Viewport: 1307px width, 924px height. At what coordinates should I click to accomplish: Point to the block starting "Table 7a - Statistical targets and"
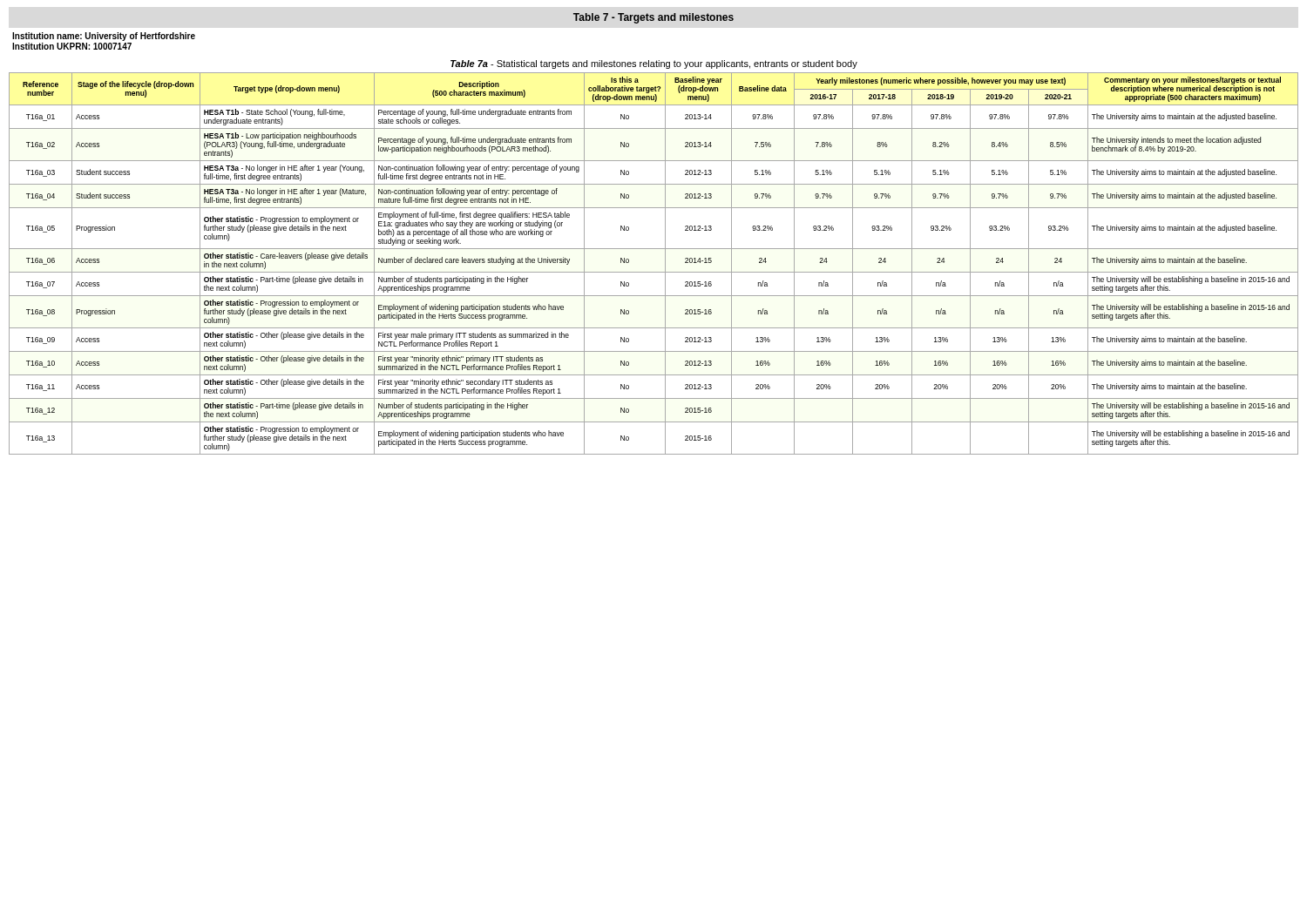654,64
